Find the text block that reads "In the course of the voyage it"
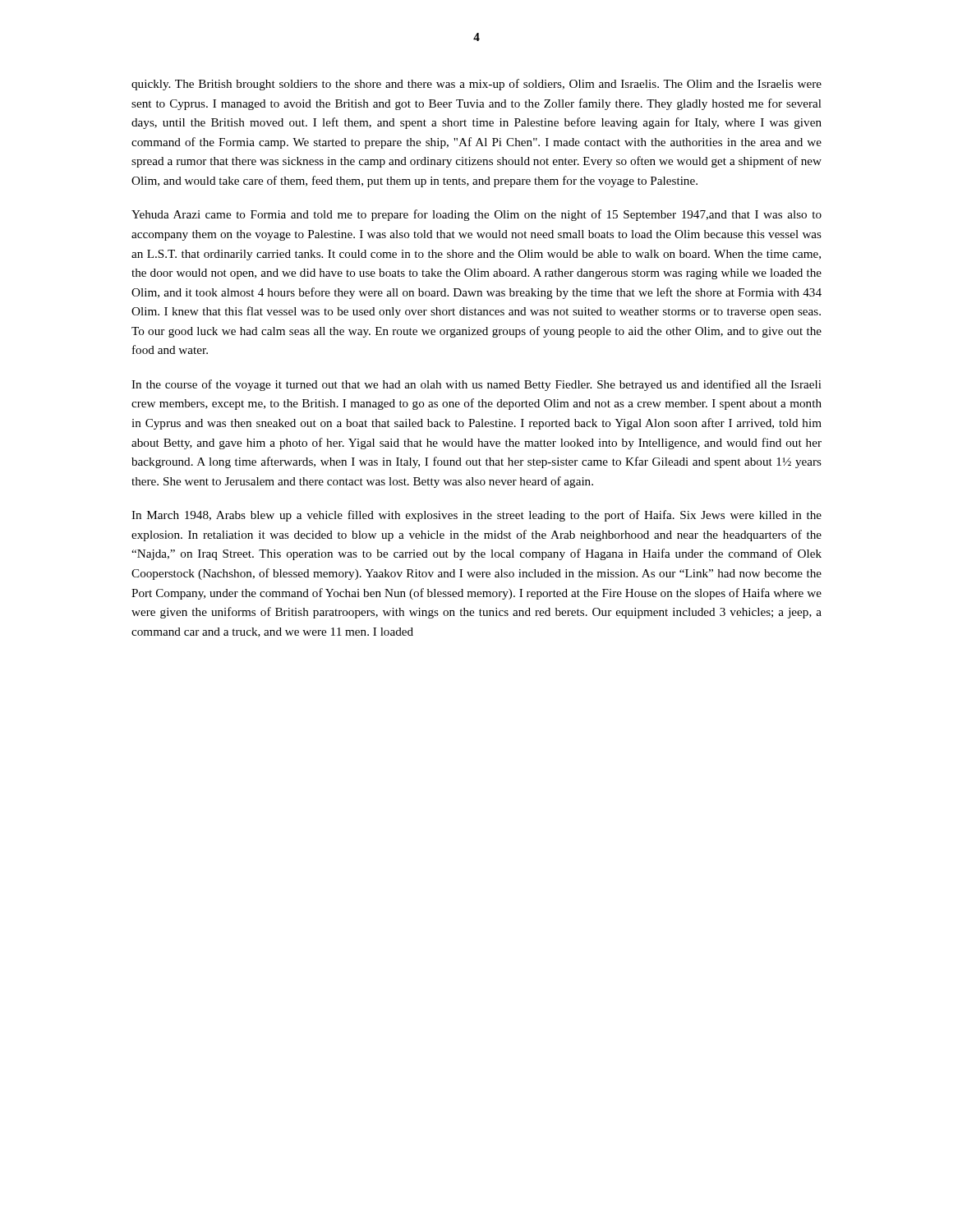The image size is (953, 1232). click(476, 432)
